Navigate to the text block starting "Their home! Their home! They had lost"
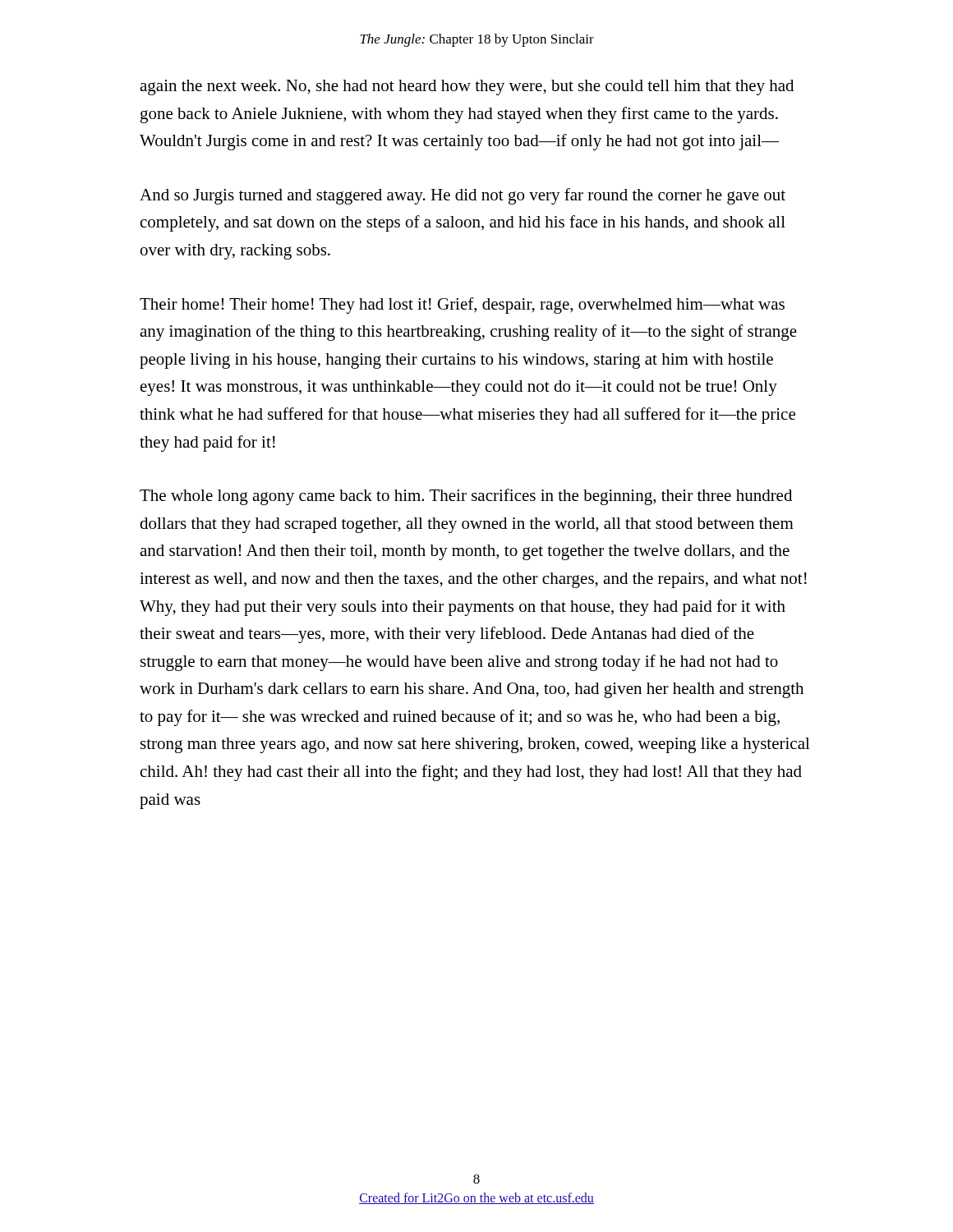 (468, 373)
